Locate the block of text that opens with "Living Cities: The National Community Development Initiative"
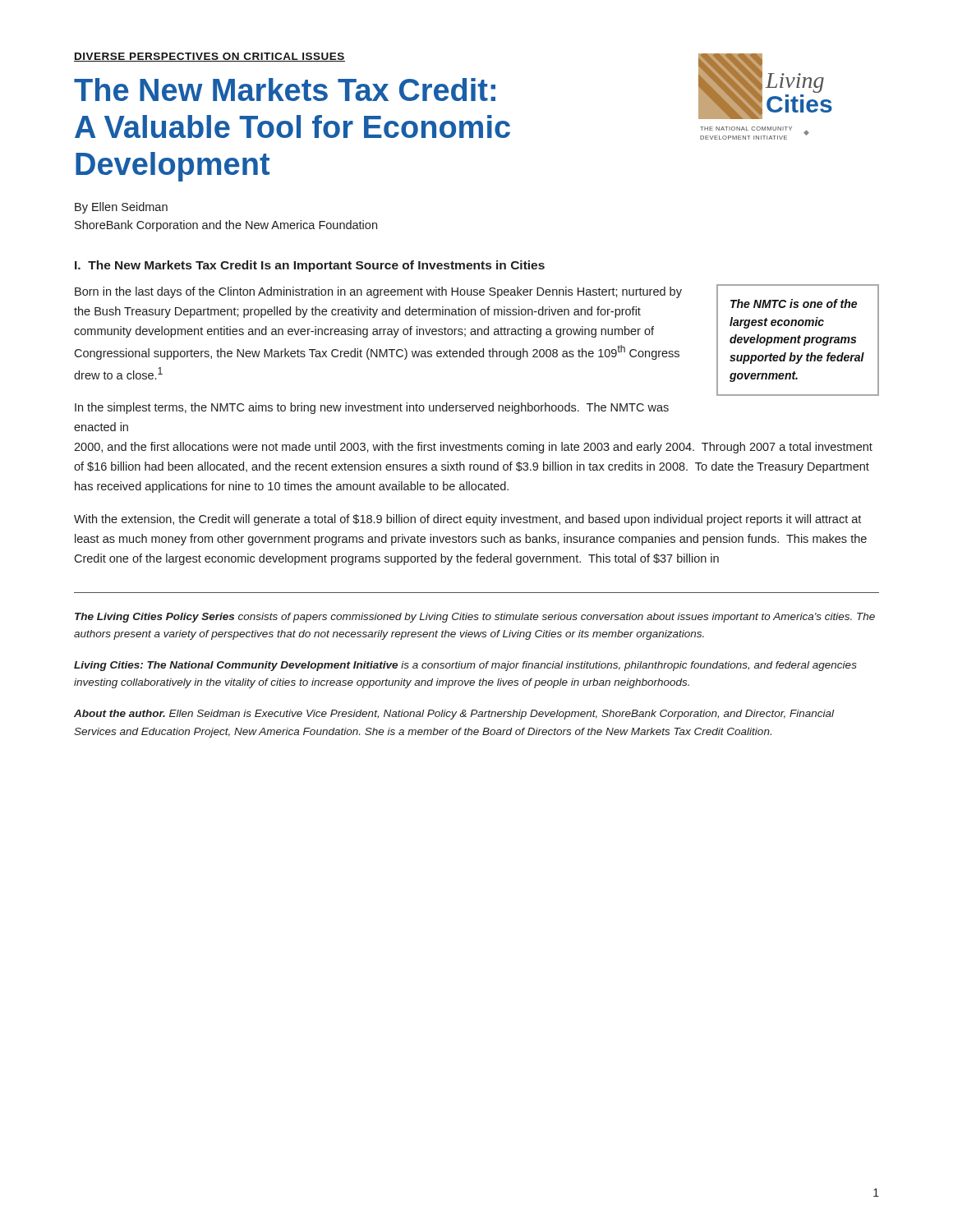The width and height of the screenshot is (953, 1232). click(x=465, y=674)
